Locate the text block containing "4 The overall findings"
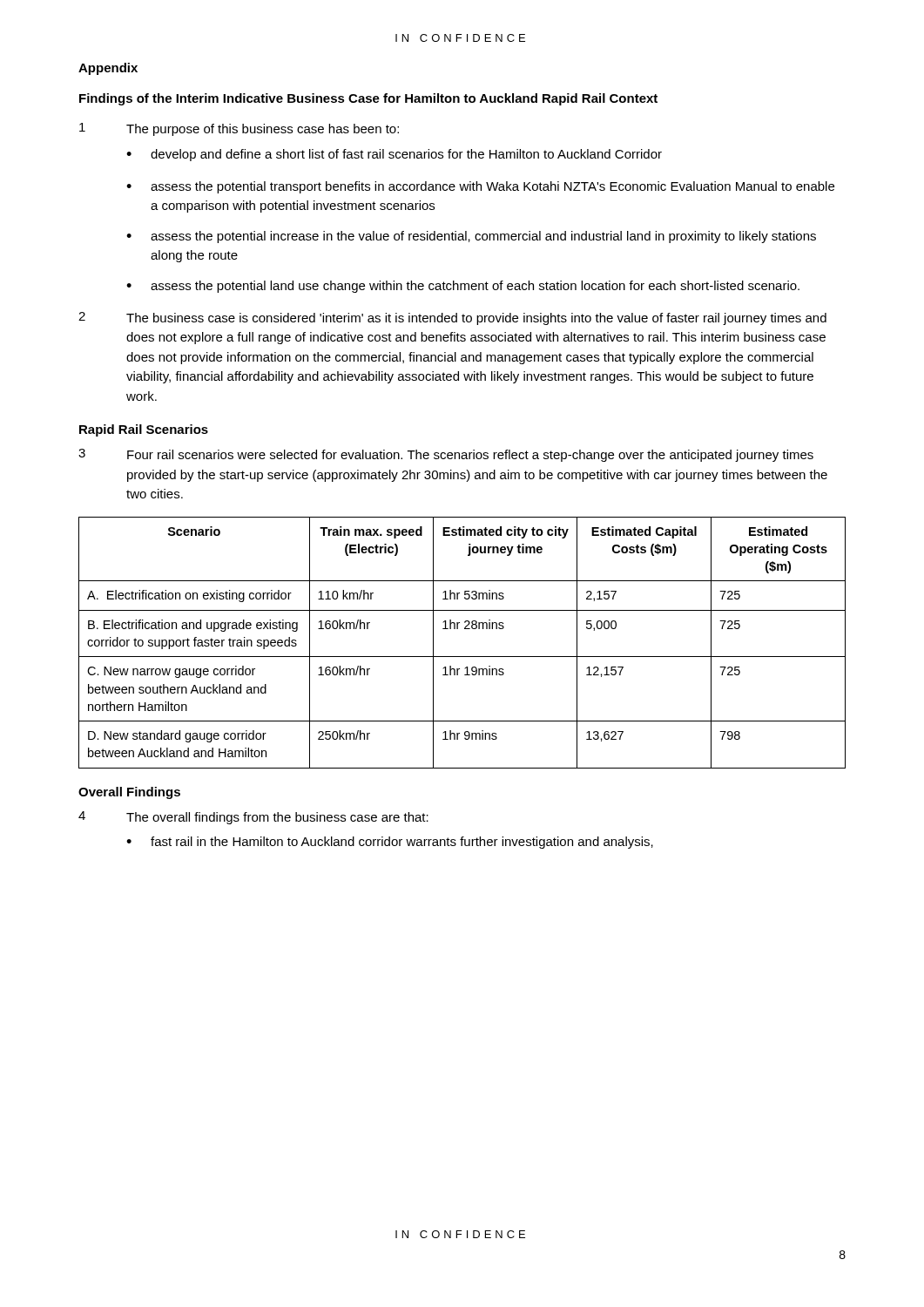This screenshot has width=924, height=1307. point(253,818)
